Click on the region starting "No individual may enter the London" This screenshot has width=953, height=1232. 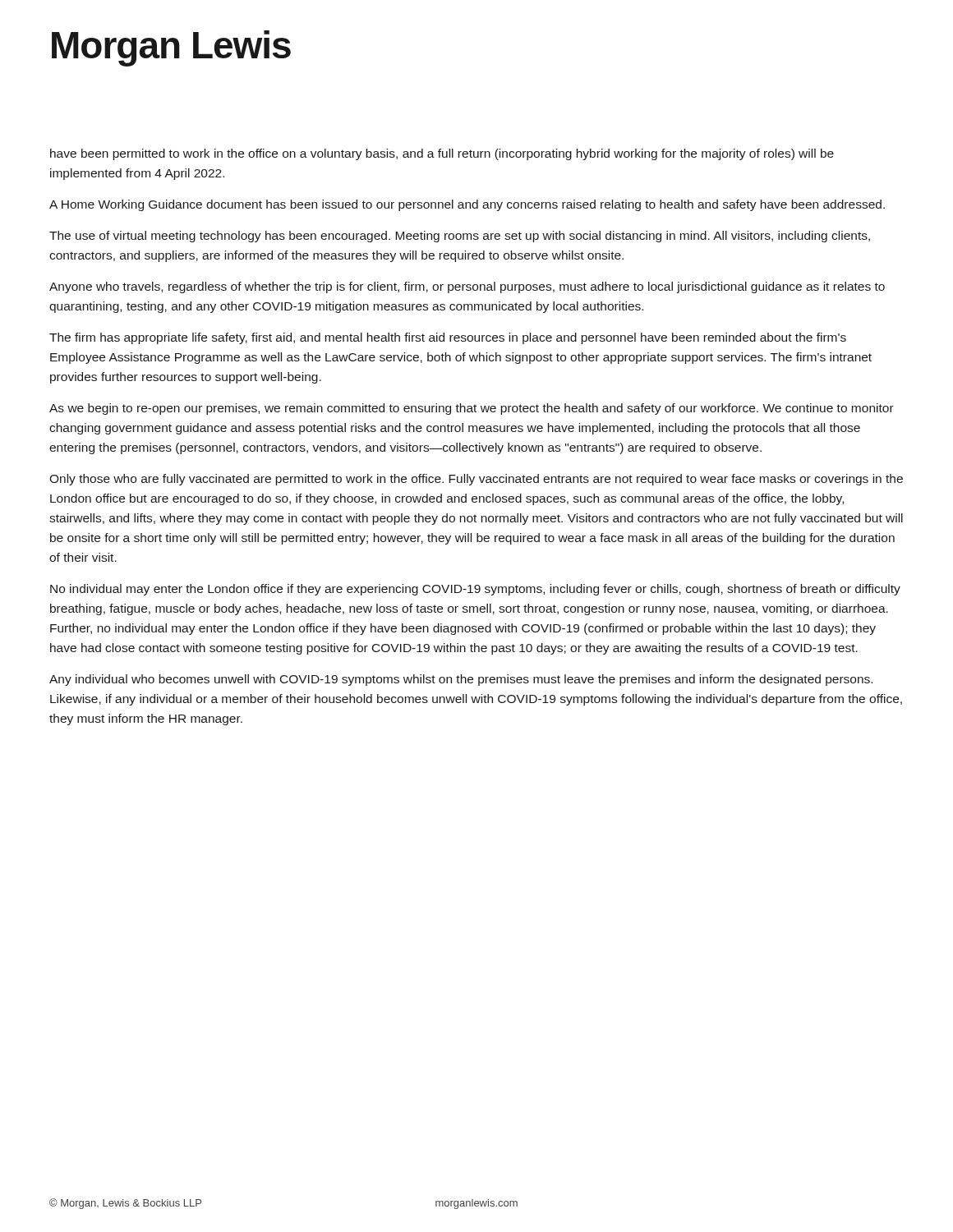(x=475, y=618)
